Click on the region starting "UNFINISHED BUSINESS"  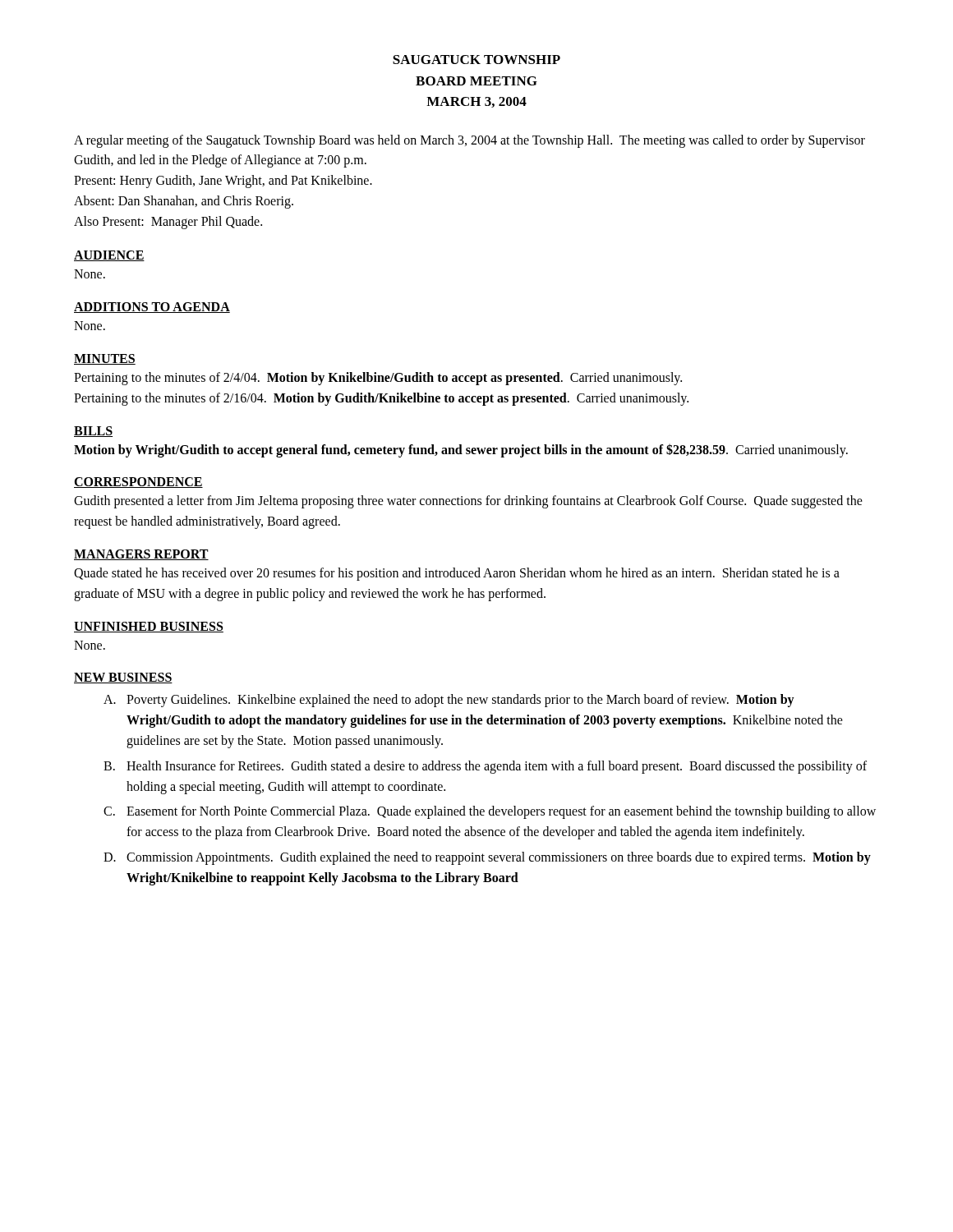tap(149, 626)
